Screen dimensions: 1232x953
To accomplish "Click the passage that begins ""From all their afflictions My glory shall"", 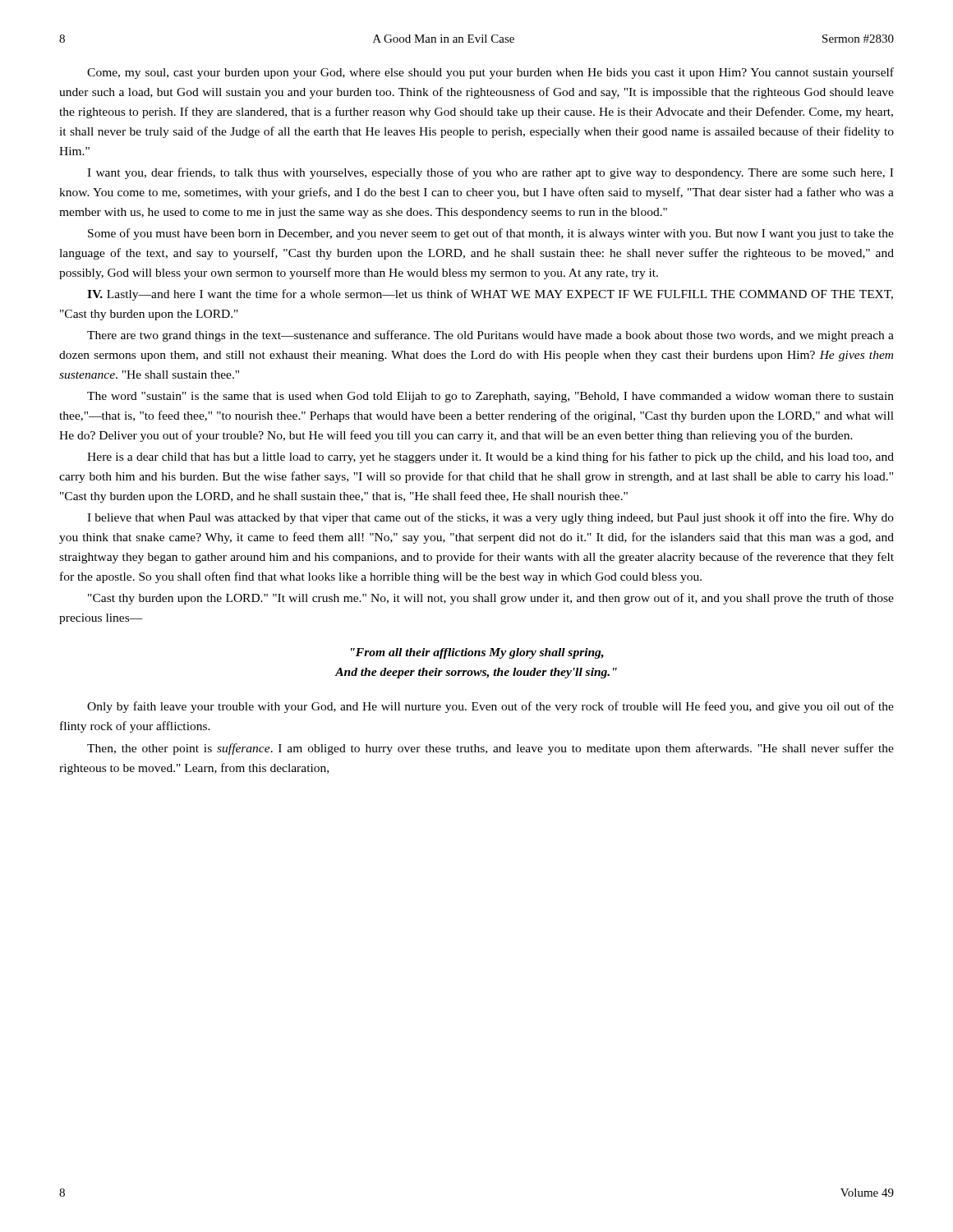I will pyautogui.click(x=476, y=662).
